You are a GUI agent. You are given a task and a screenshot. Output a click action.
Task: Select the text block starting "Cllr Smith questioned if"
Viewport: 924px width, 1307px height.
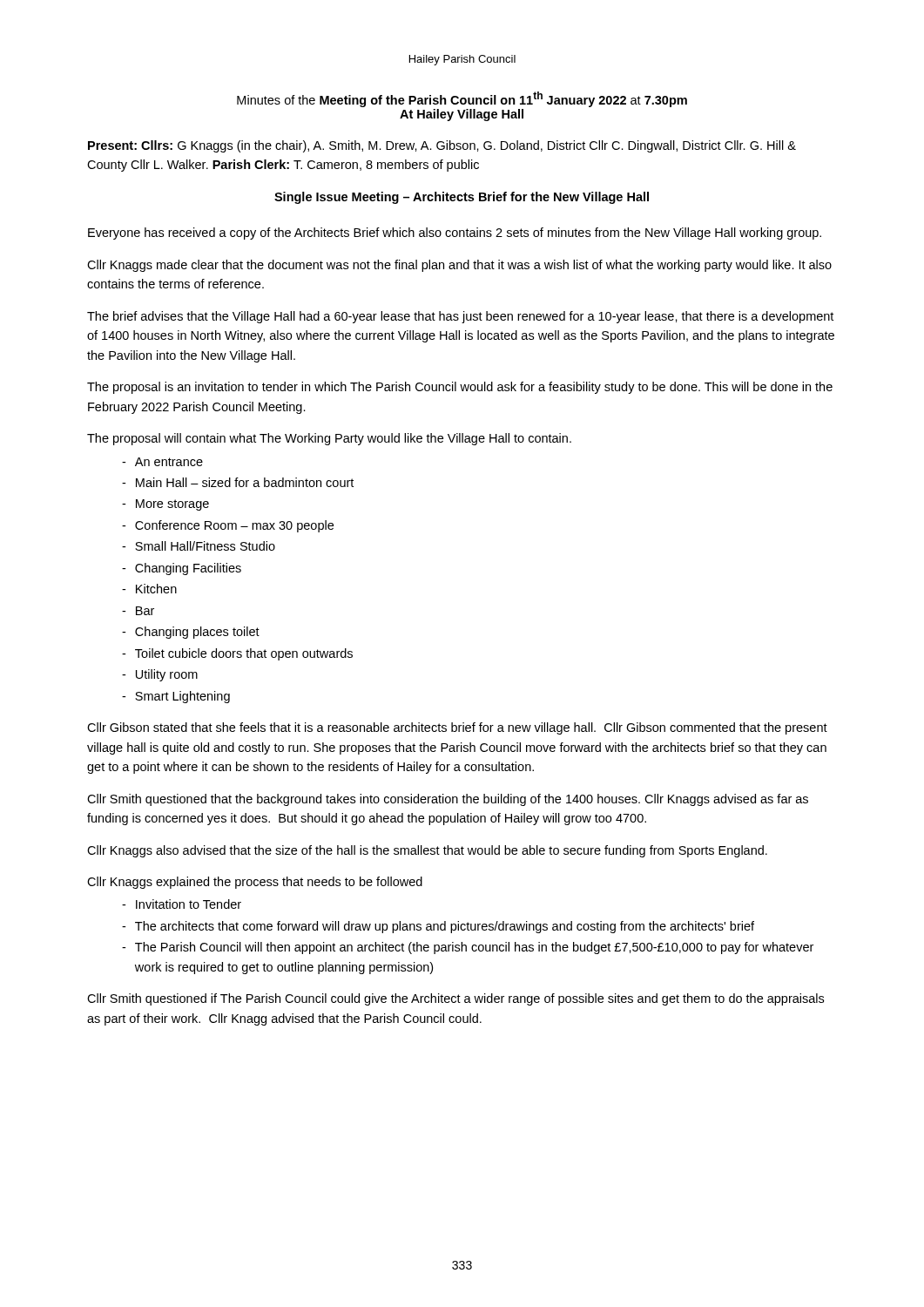point(456,1009)
